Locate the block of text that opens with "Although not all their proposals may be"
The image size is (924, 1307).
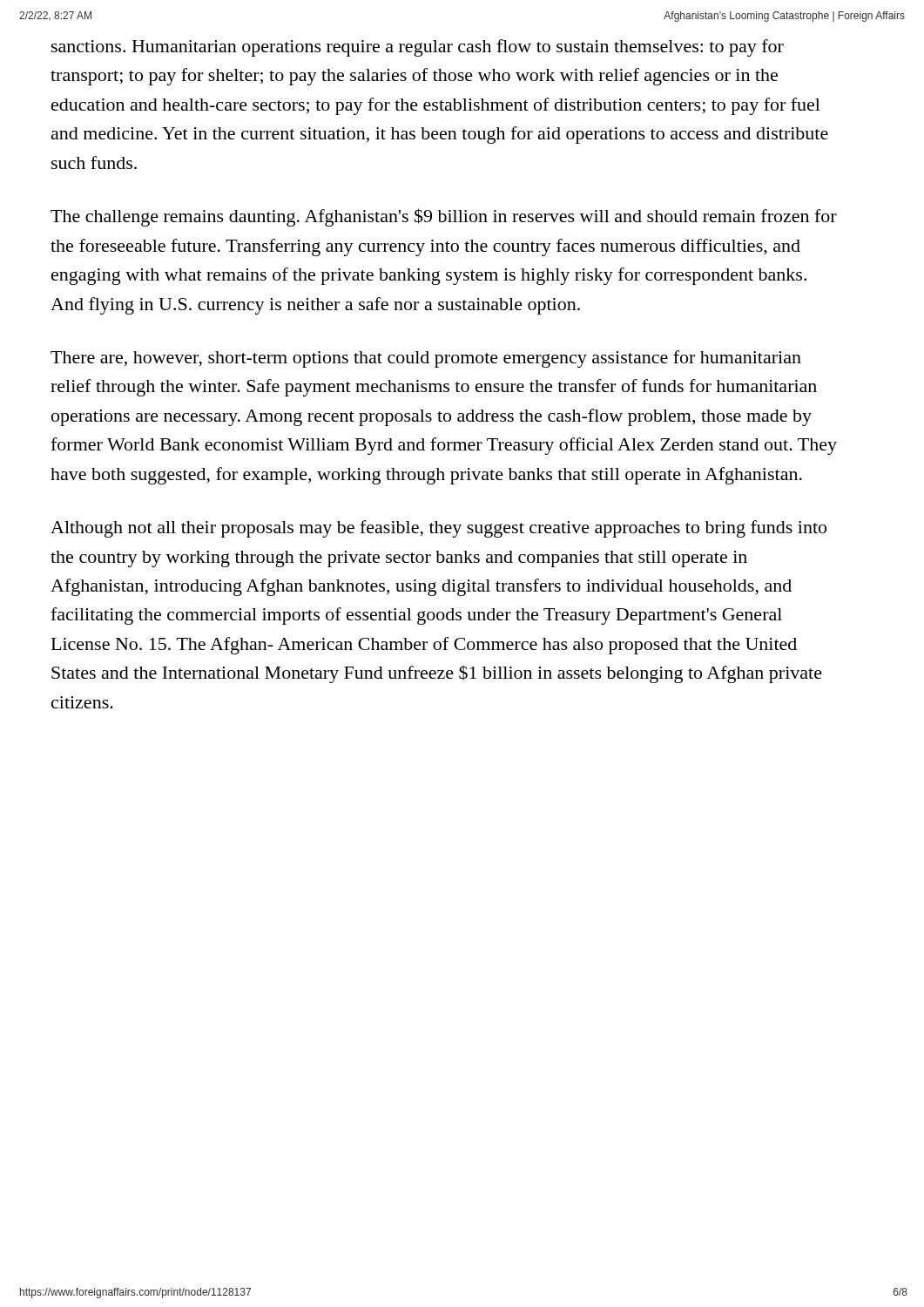[439, 614]
